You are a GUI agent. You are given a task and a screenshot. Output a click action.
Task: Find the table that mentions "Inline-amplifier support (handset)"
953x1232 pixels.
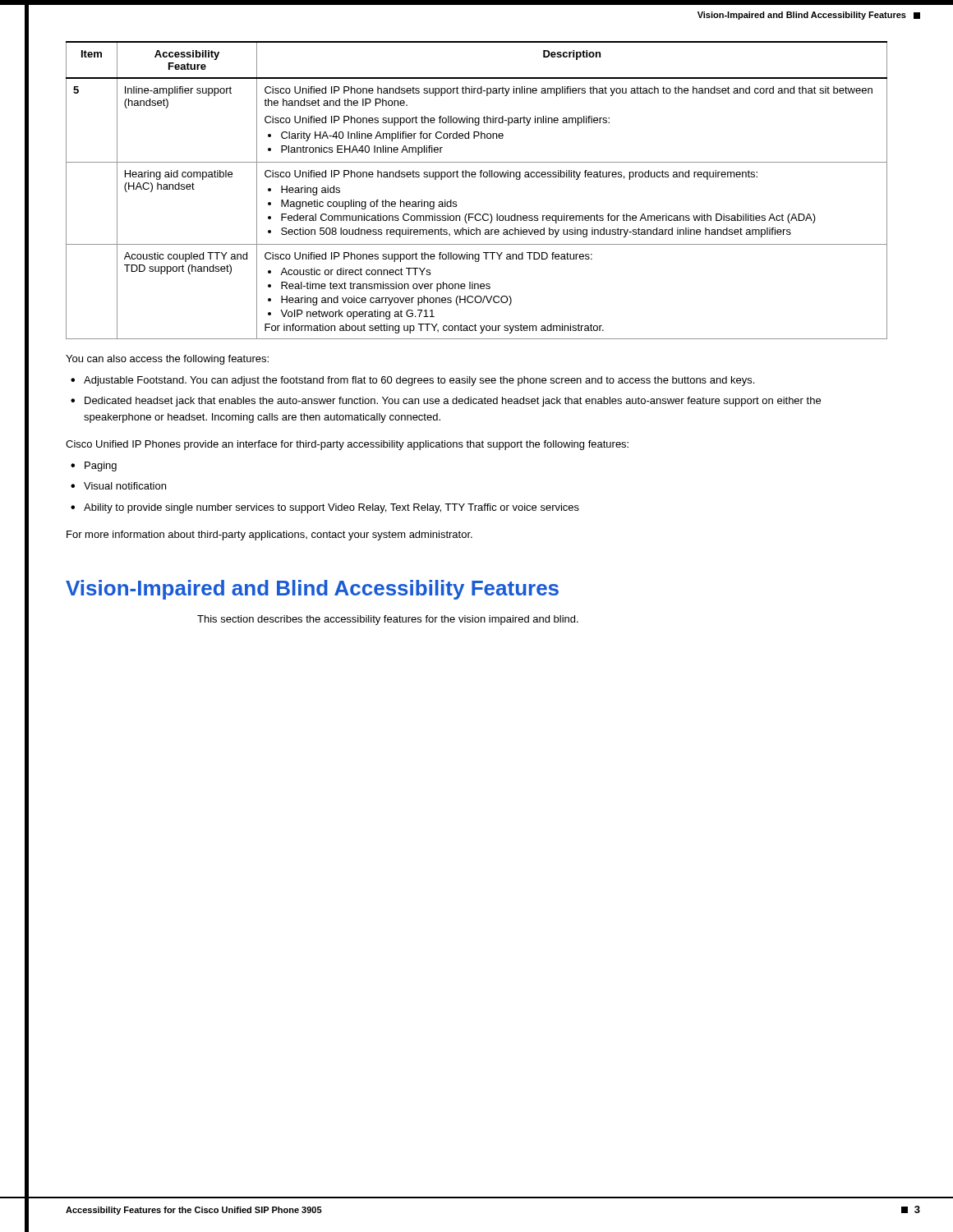tap(476, 190)
